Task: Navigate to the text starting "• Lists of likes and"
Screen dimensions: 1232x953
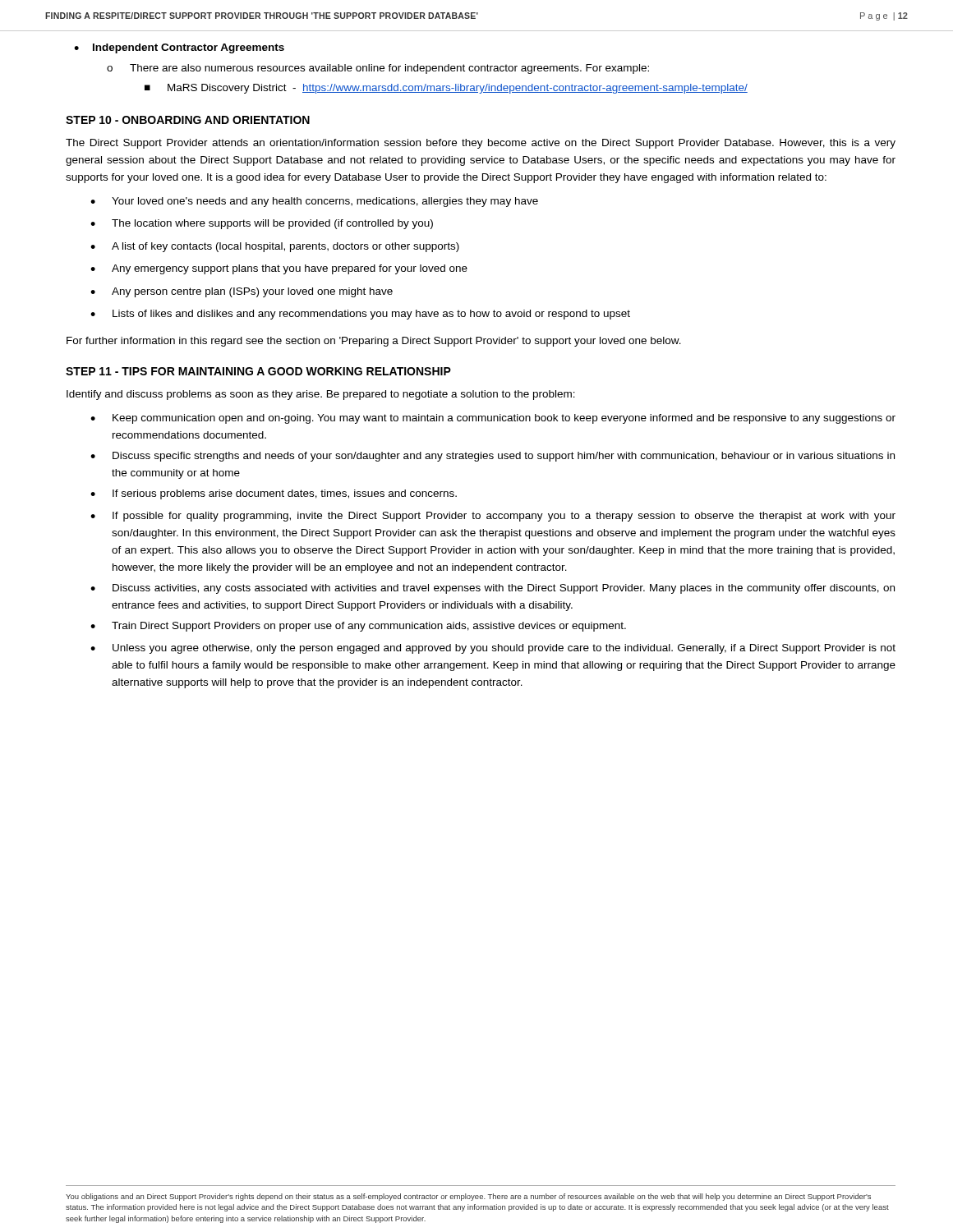Action: [x=493, y=315]
